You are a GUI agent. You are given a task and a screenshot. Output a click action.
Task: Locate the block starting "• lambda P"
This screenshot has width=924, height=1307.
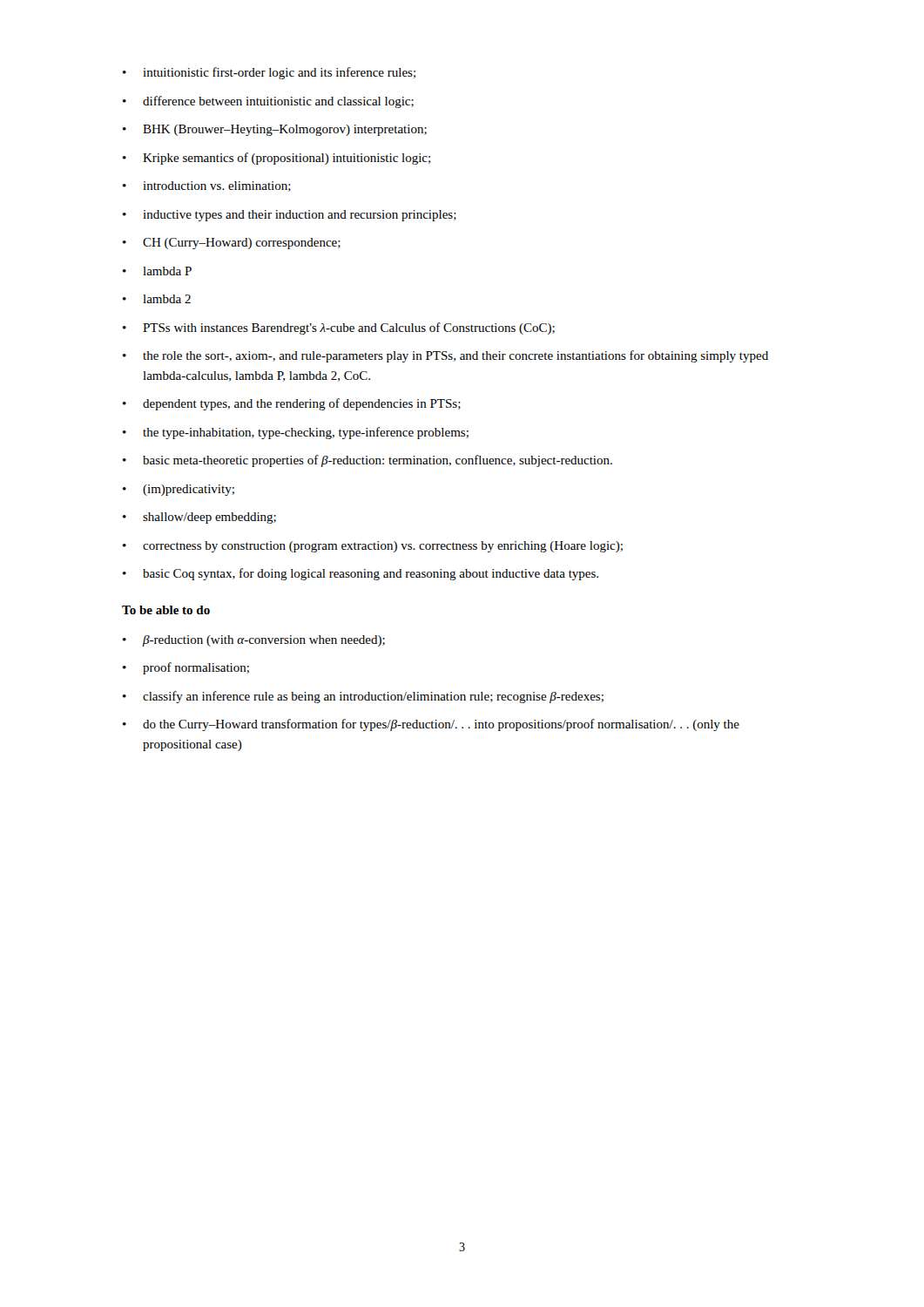pos(157,271)
